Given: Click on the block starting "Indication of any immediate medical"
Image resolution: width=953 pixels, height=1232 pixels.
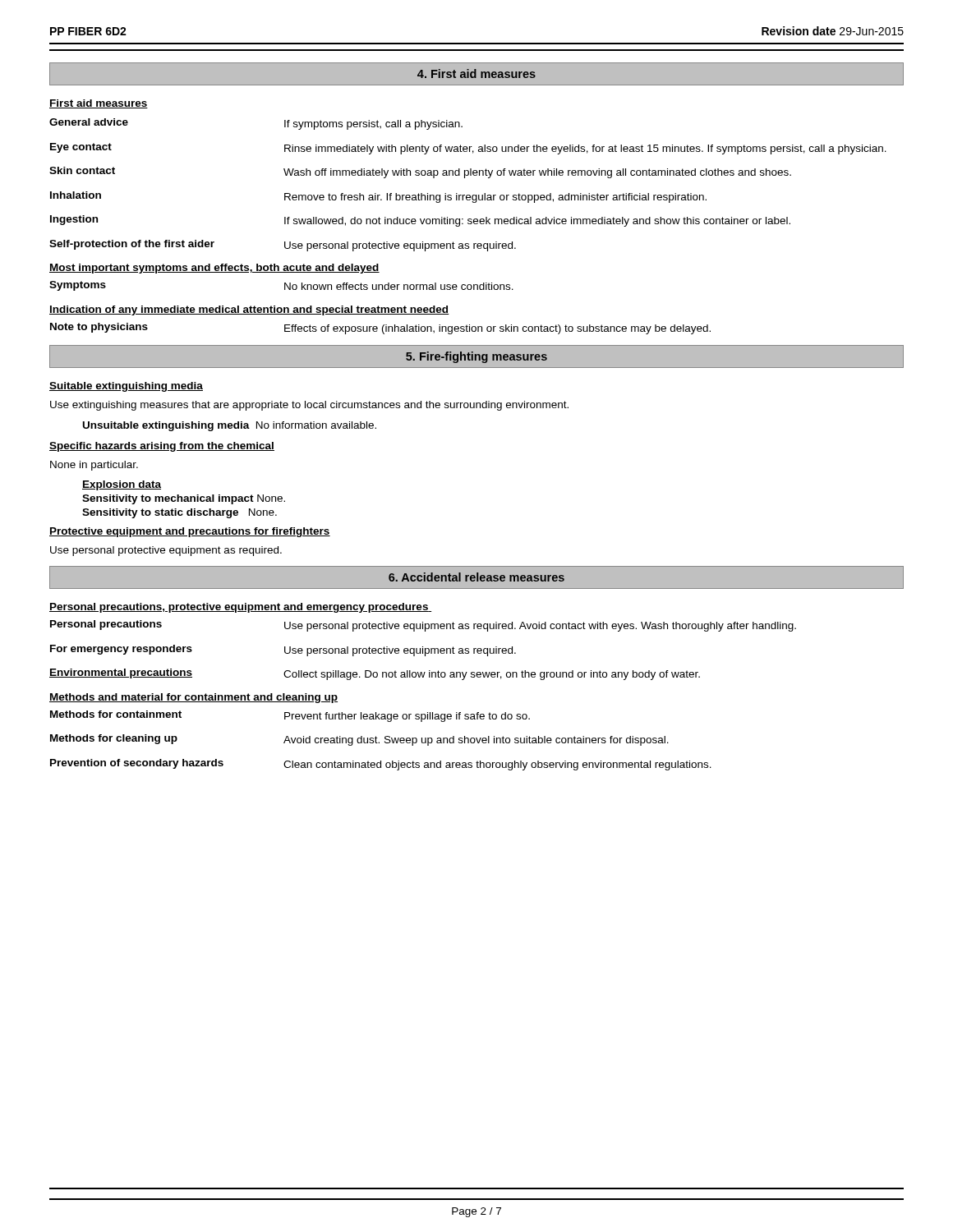Looking at the screenshot, I should (249, 309).
